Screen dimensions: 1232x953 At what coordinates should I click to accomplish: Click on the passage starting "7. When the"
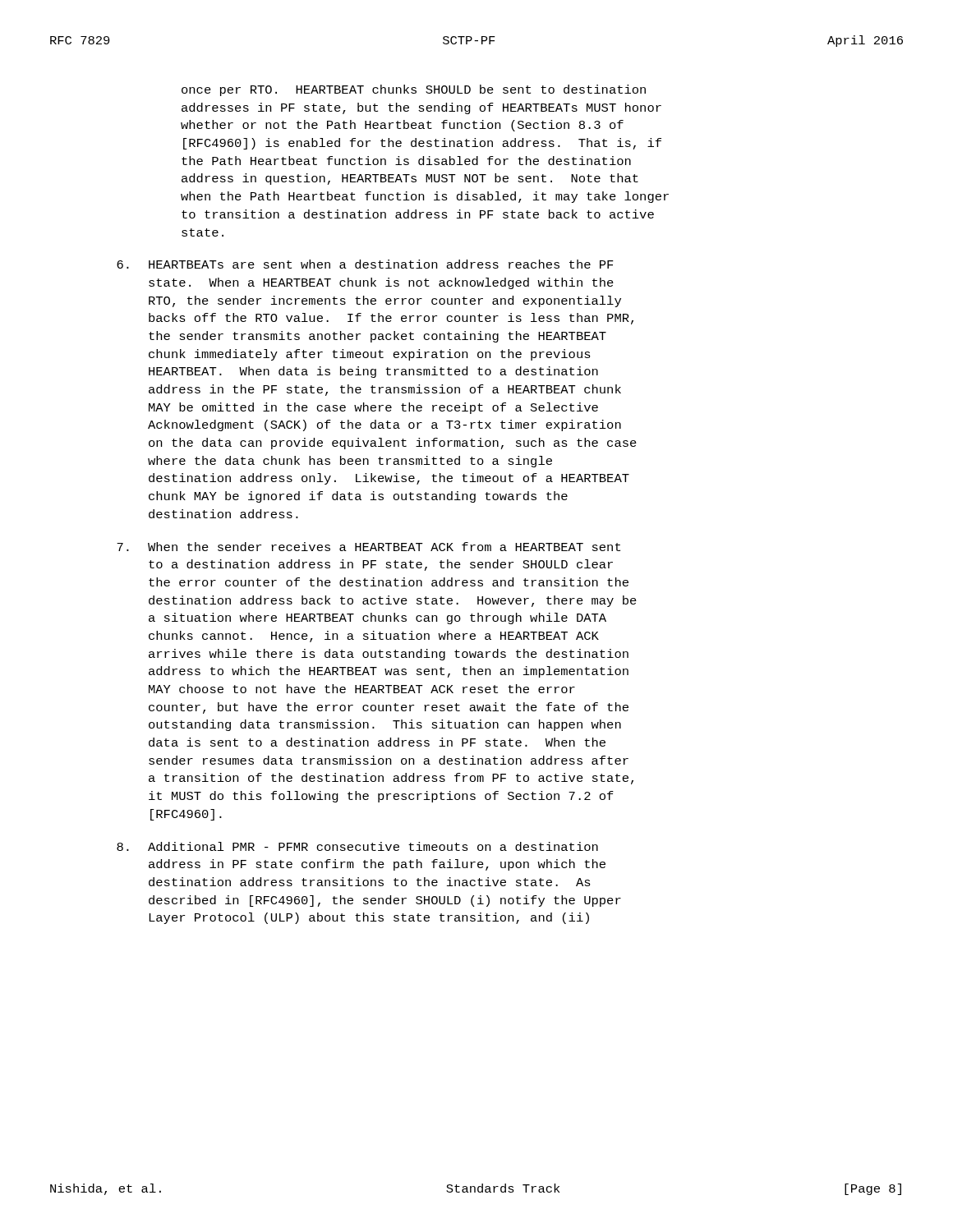[435, 682]
